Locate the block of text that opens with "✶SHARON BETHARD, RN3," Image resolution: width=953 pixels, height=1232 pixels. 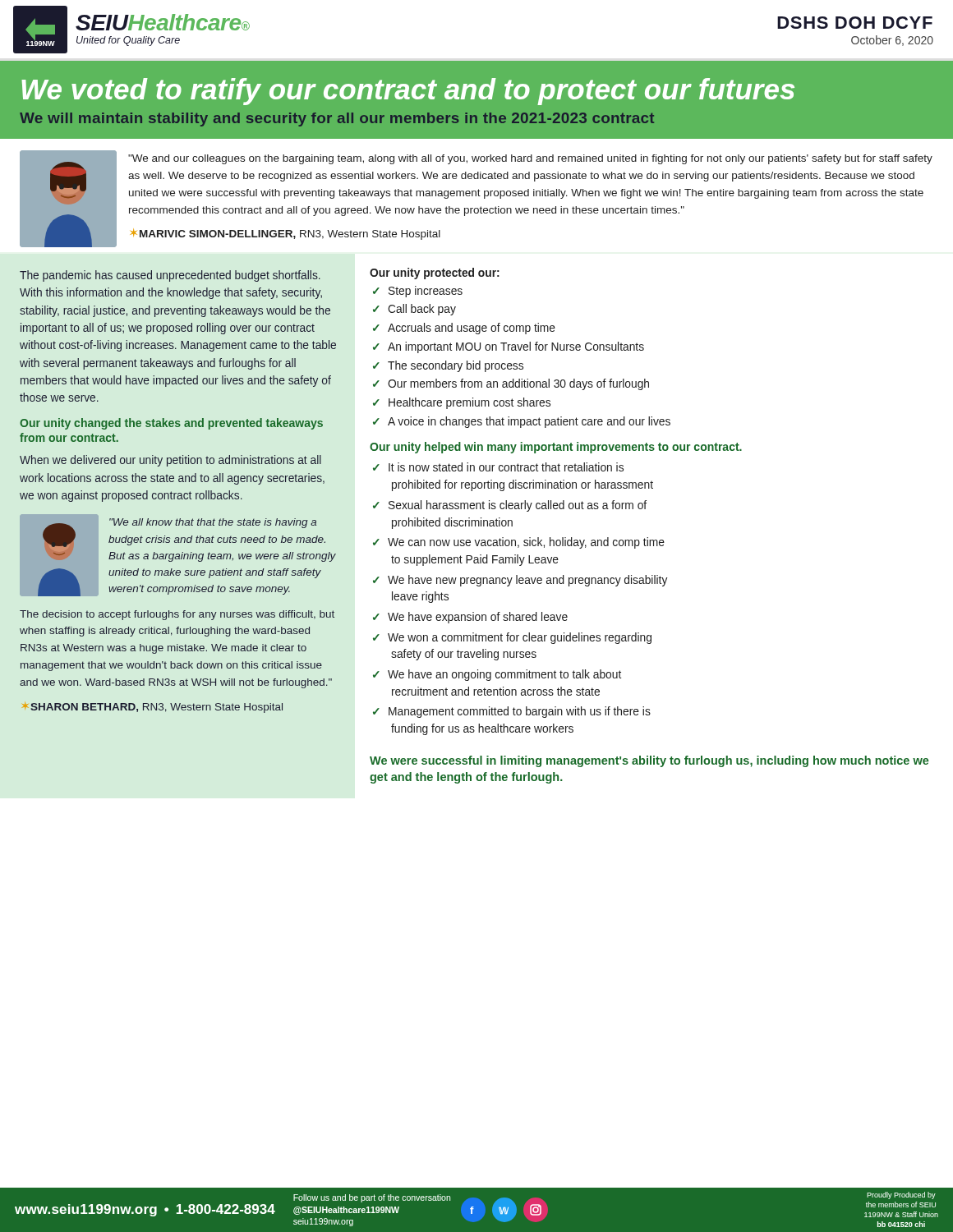(x=152, y=706)
